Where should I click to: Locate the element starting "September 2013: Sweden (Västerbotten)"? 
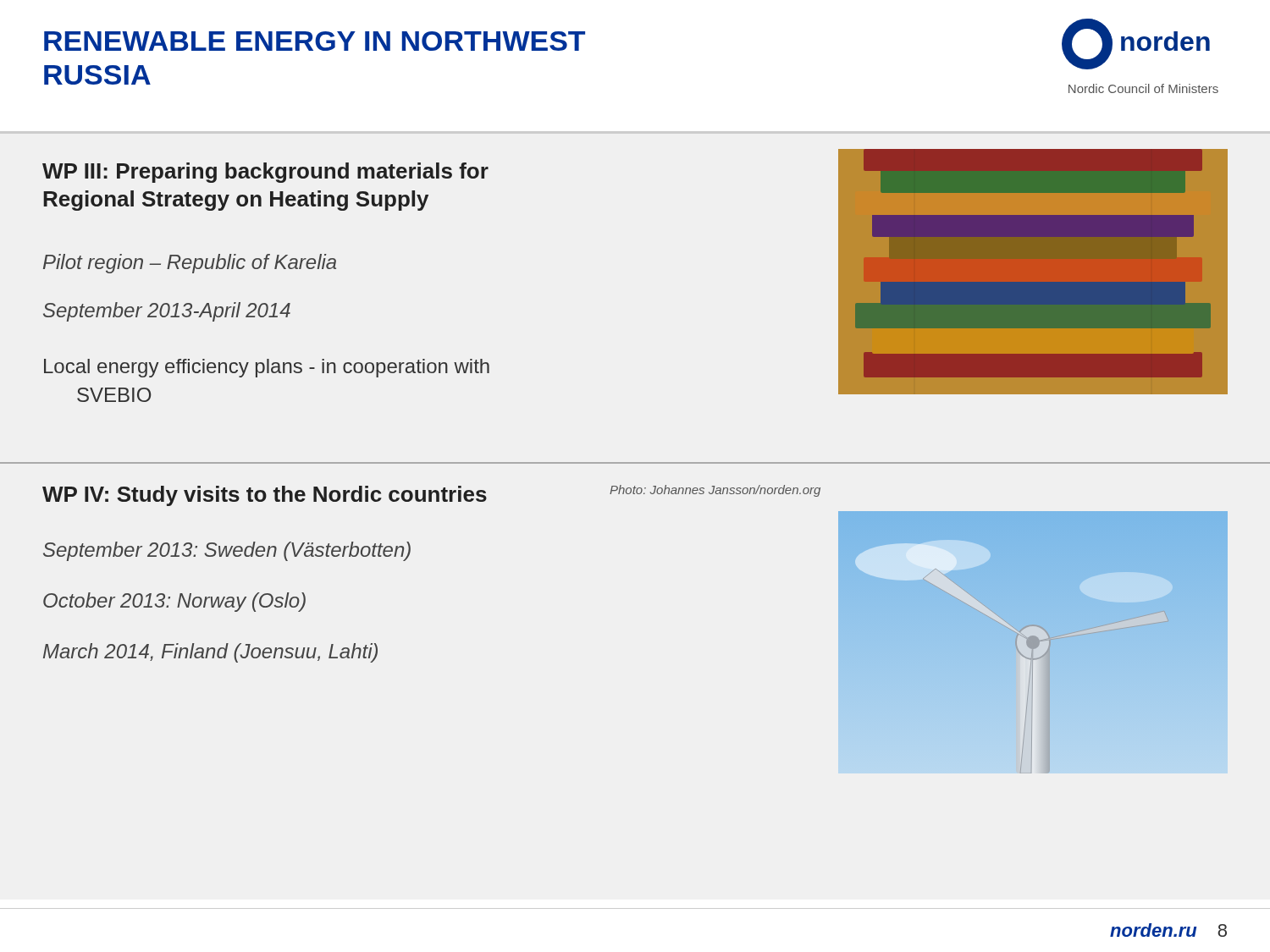click(x=227, y=550)
